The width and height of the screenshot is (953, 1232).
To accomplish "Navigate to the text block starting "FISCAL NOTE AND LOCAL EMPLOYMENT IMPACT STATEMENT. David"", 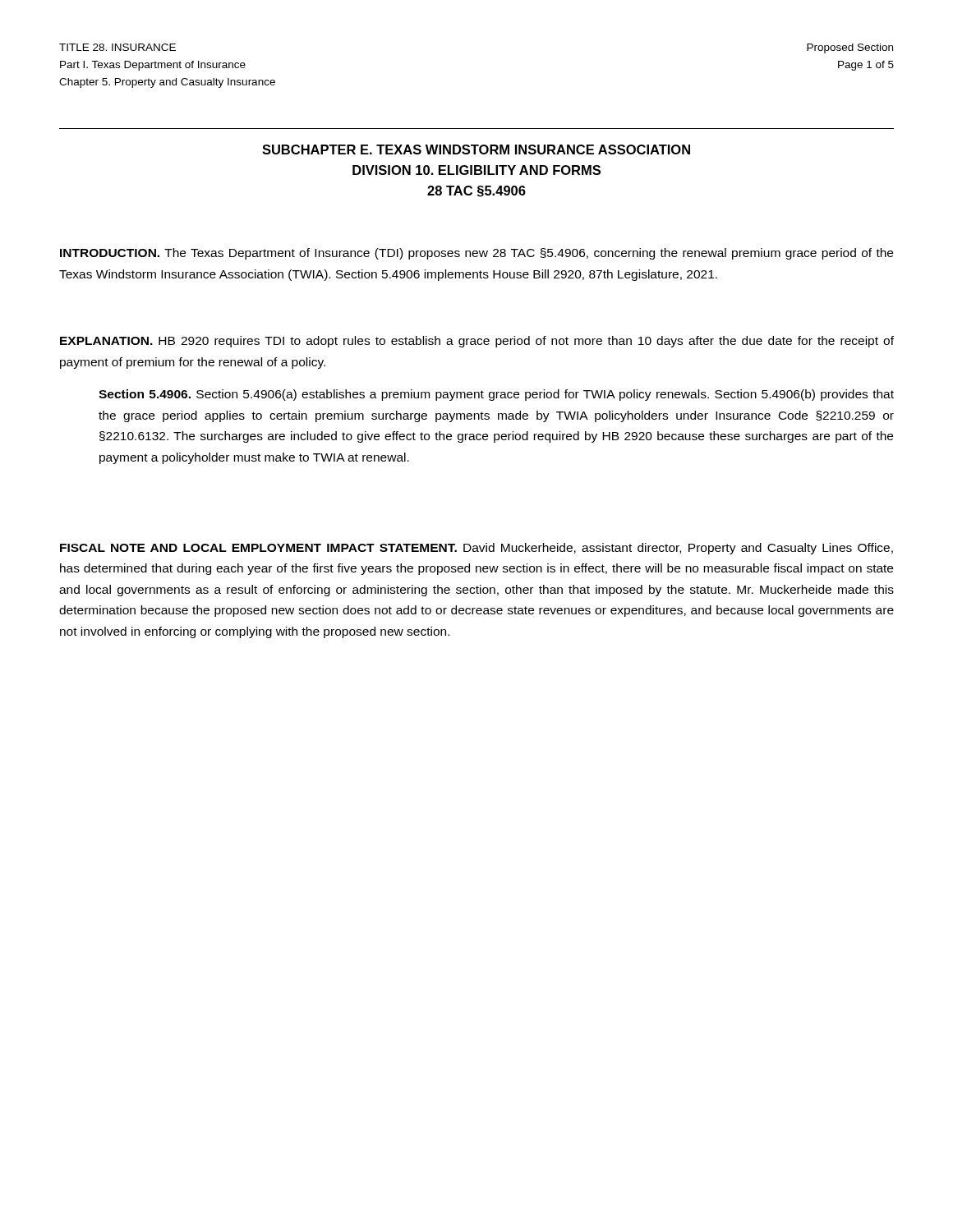I will click(x=476, y=589).
